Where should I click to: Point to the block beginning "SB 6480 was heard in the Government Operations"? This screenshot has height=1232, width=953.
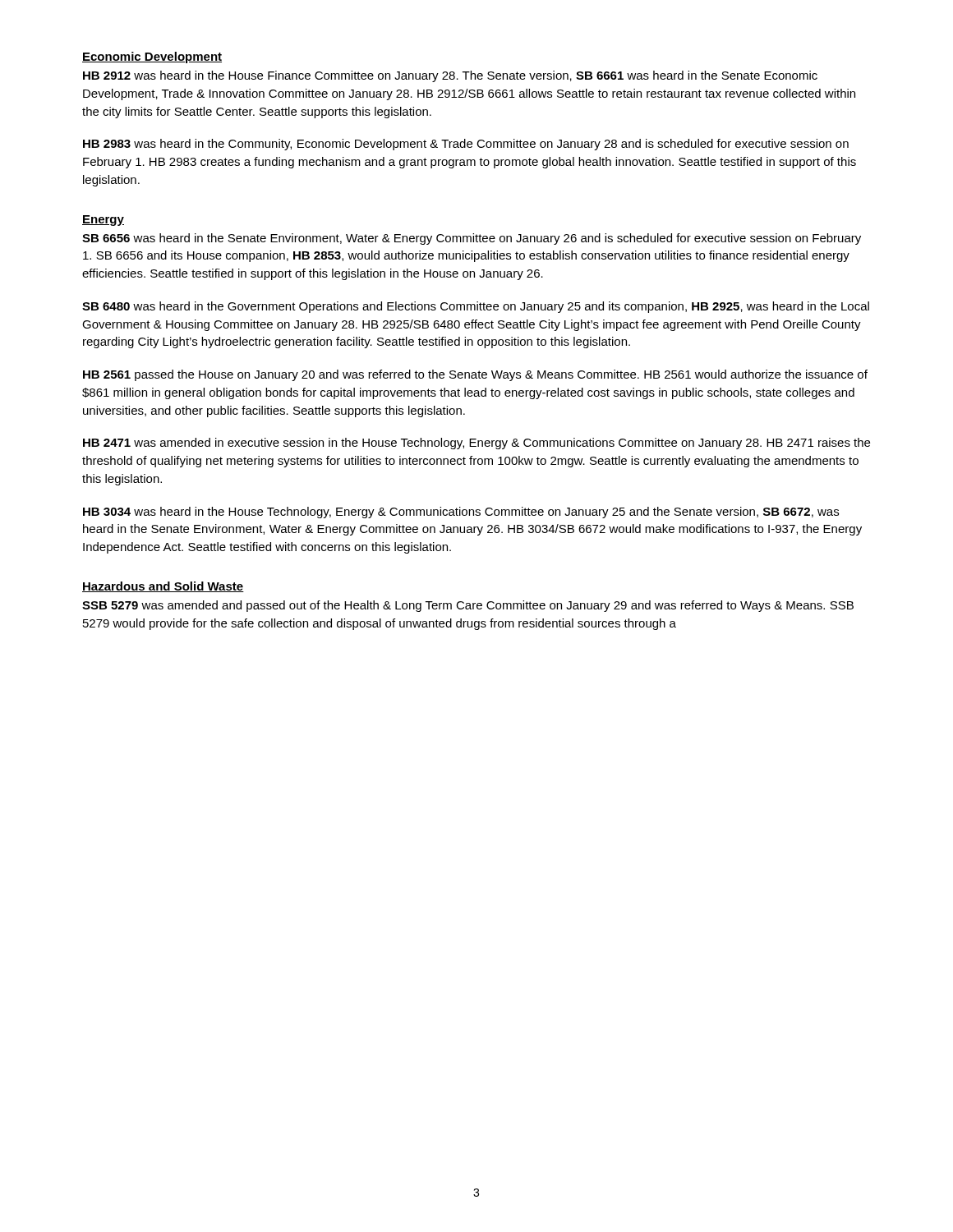pyautogui.click(x=476, y=324)
